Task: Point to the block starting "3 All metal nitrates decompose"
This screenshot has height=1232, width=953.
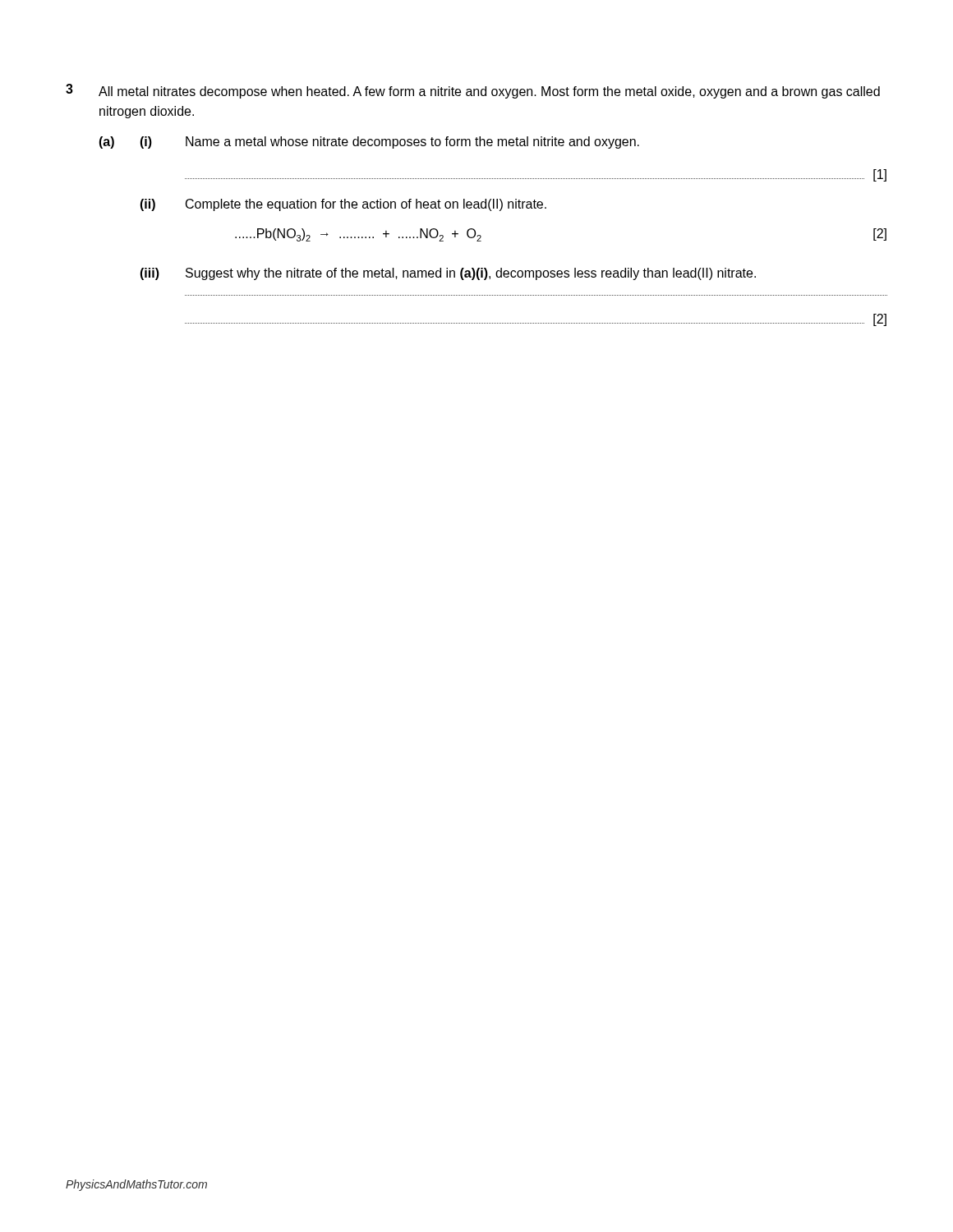Action: (x=476, y=104)
